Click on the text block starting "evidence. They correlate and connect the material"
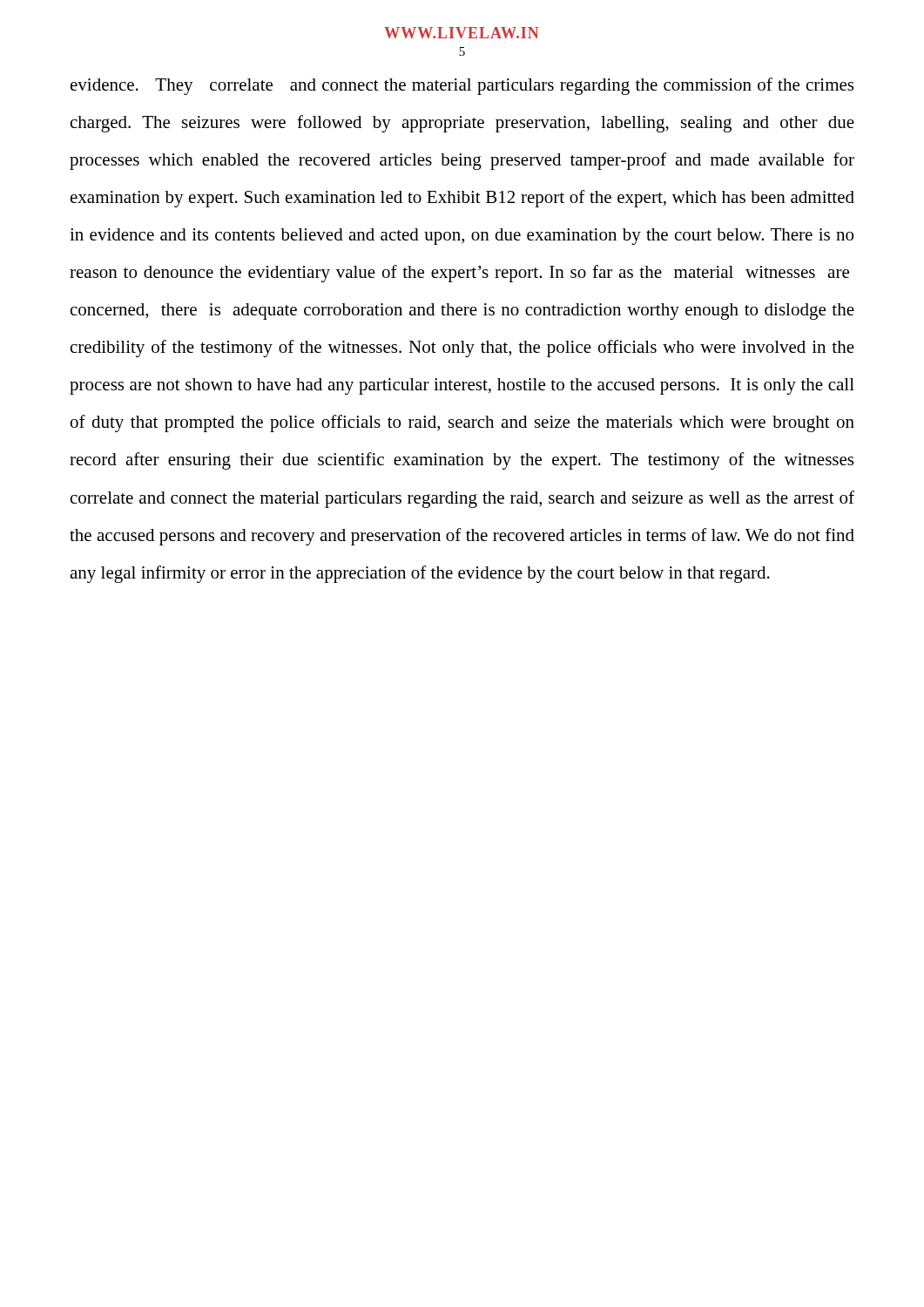 point(462,86)
